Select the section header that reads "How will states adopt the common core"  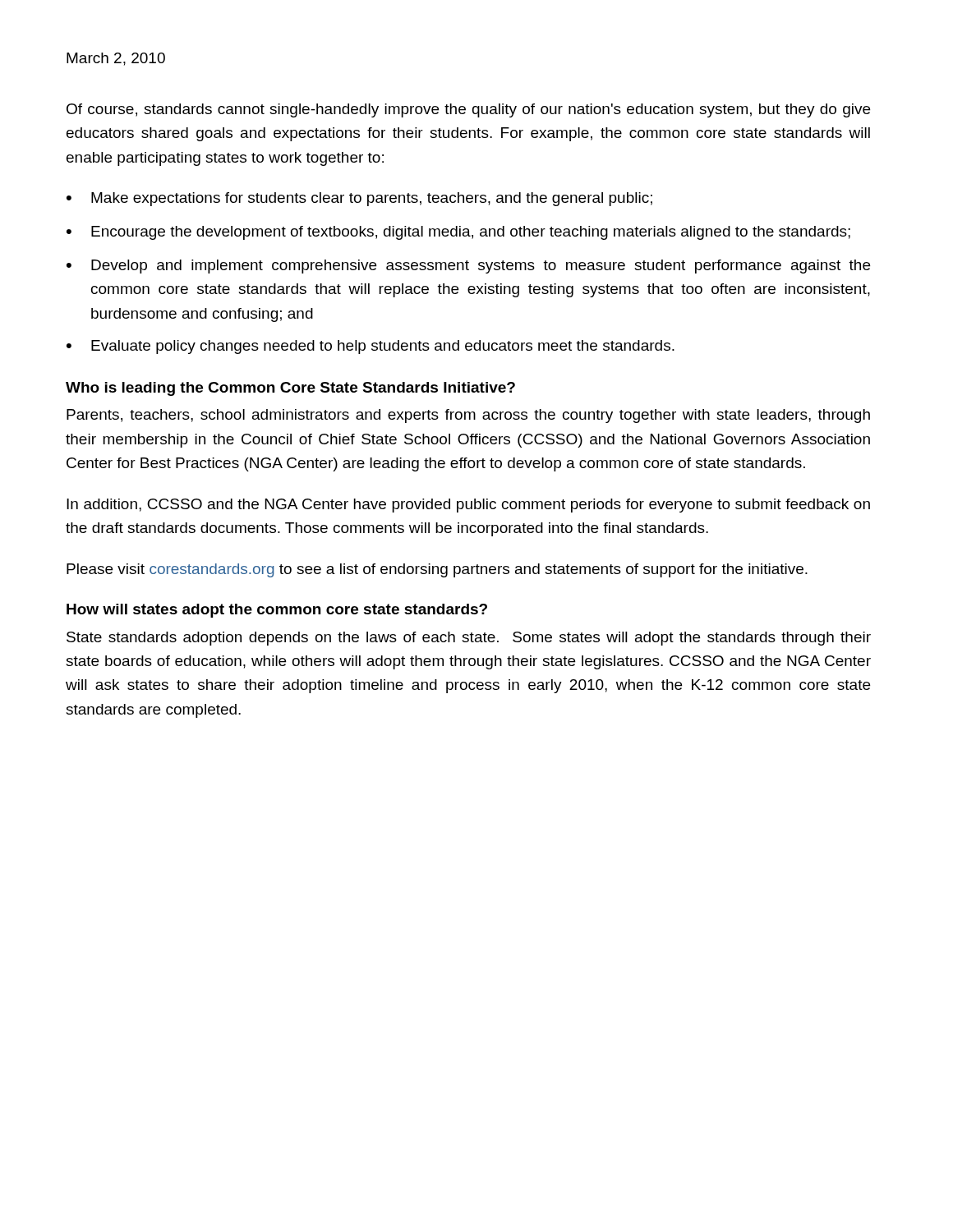point(277,609)
